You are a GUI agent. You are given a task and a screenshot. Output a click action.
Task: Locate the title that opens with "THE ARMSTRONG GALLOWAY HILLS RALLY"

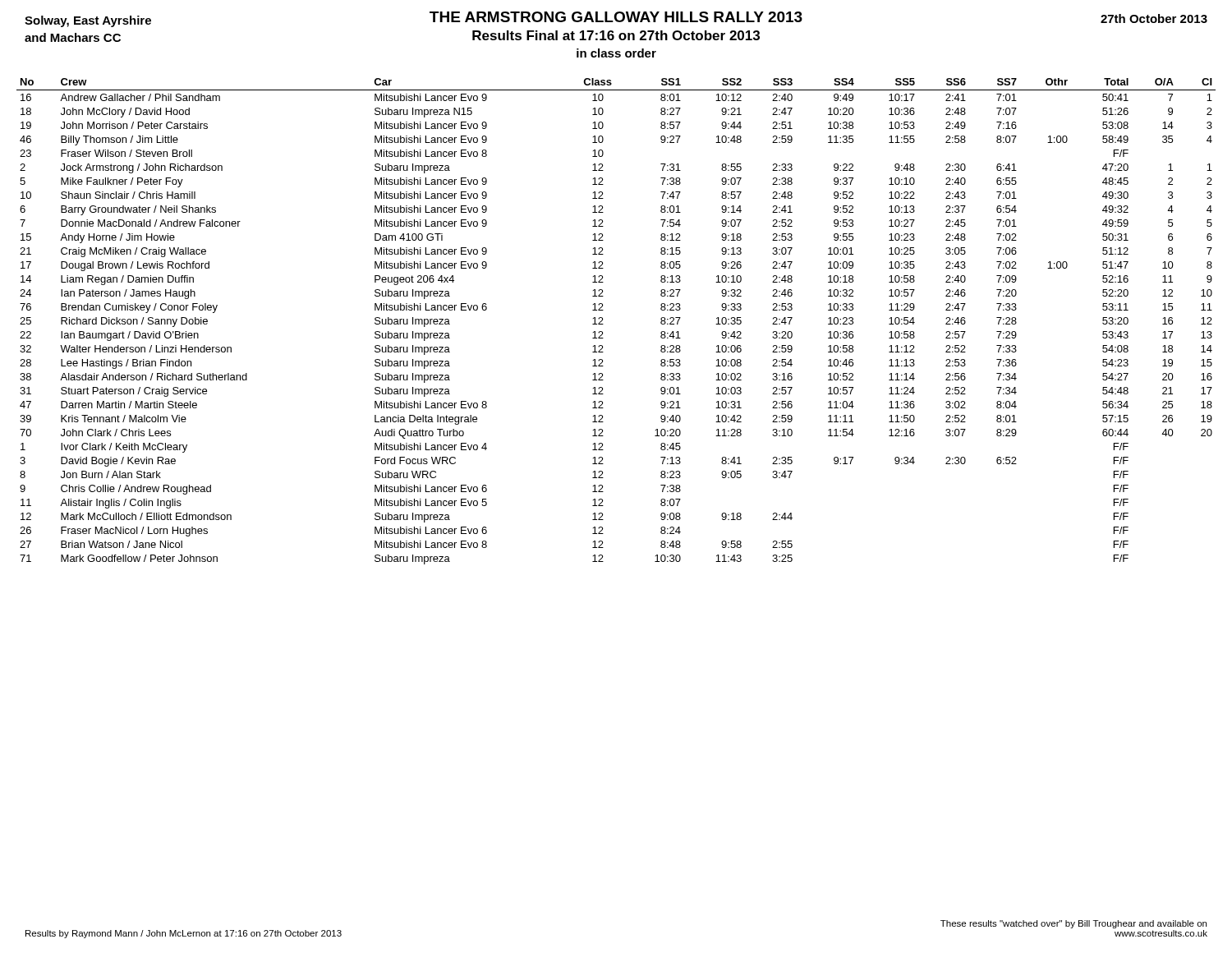coord(616,34)
